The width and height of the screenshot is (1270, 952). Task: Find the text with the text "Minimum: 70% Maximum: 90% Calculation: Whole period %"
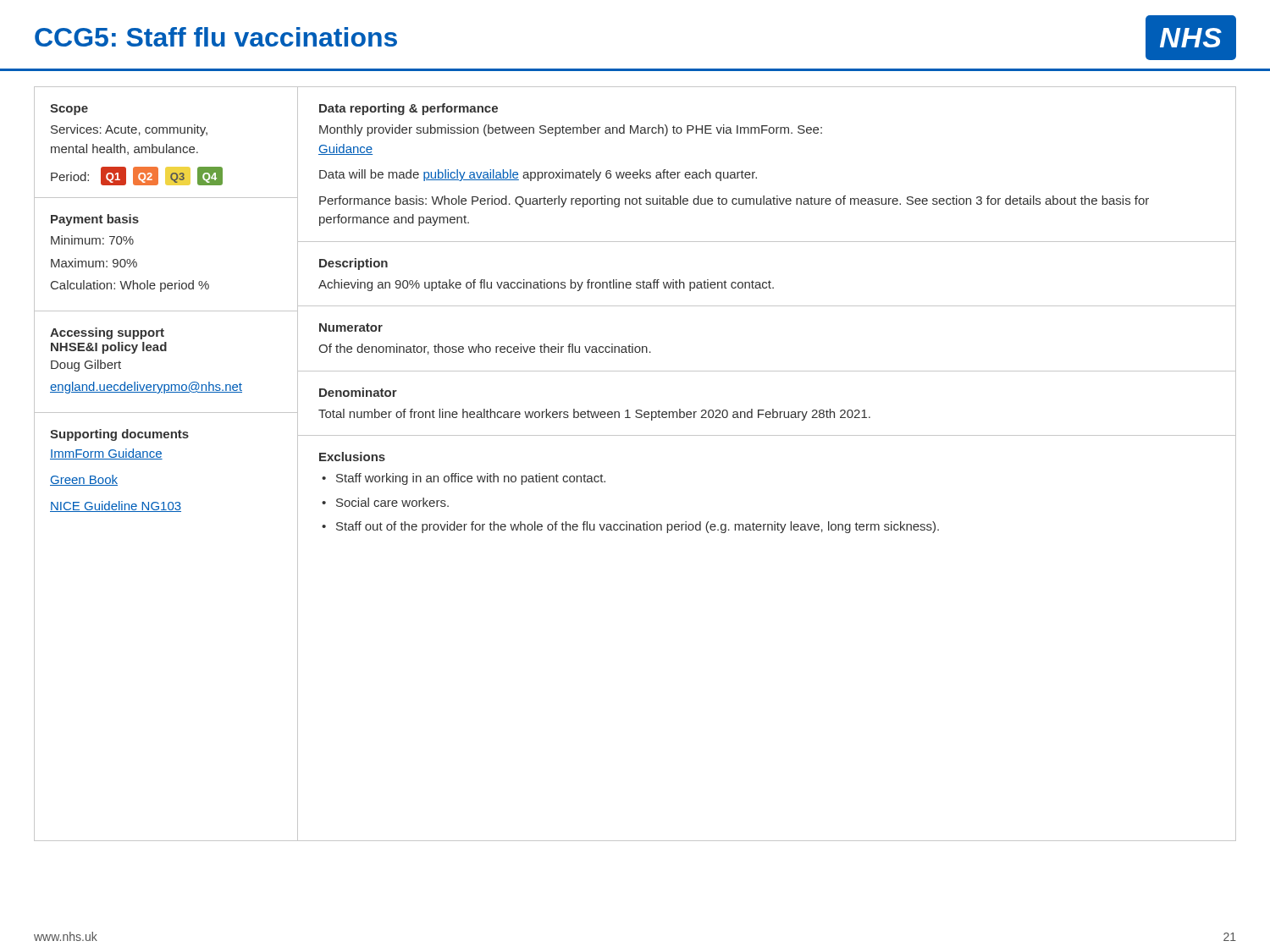pyautogui.click(x=92, y=240)
